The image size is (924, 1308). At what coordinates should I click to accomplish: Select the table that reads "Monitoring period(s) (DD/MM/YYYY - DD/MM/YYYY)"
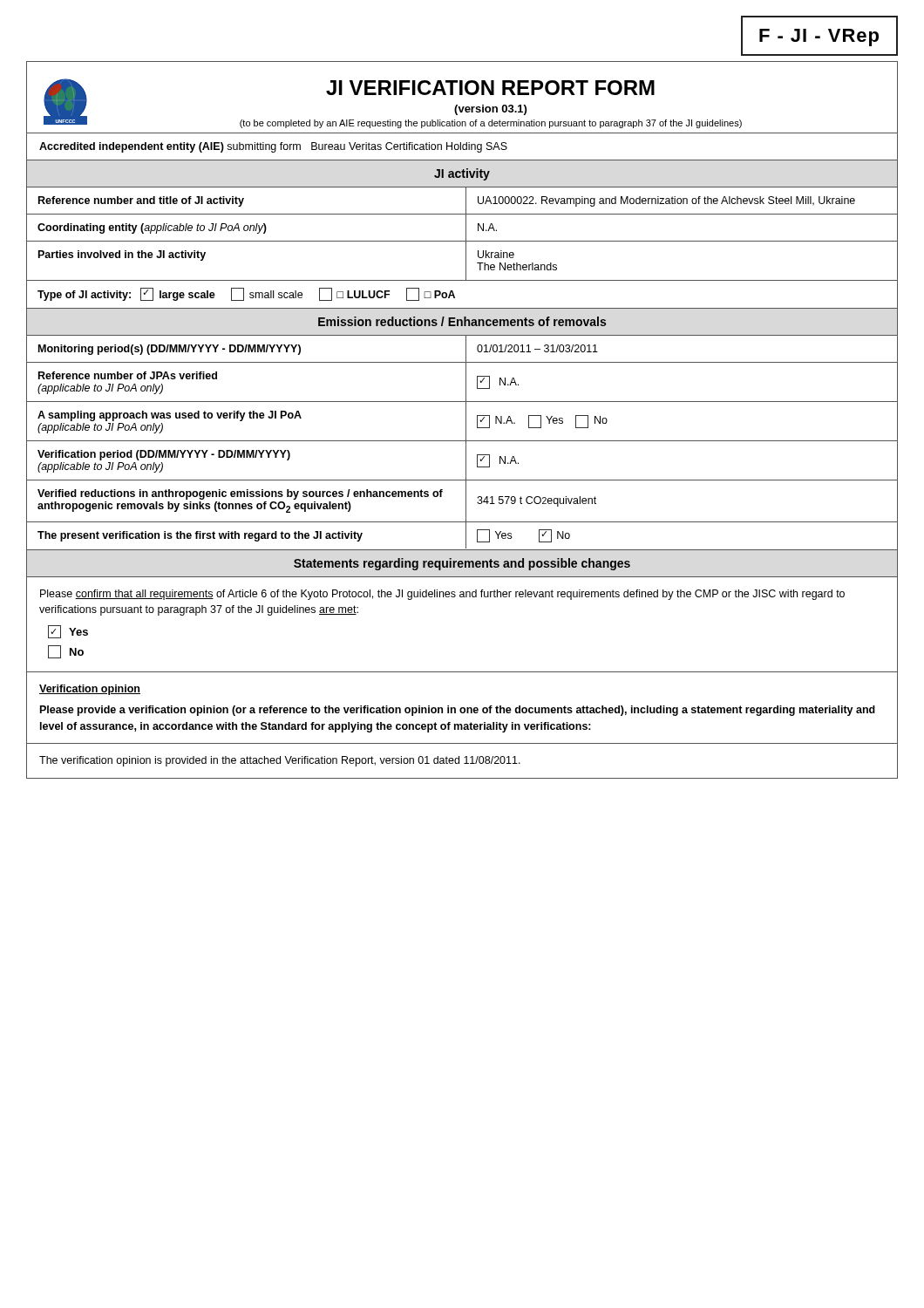[462, 349]
